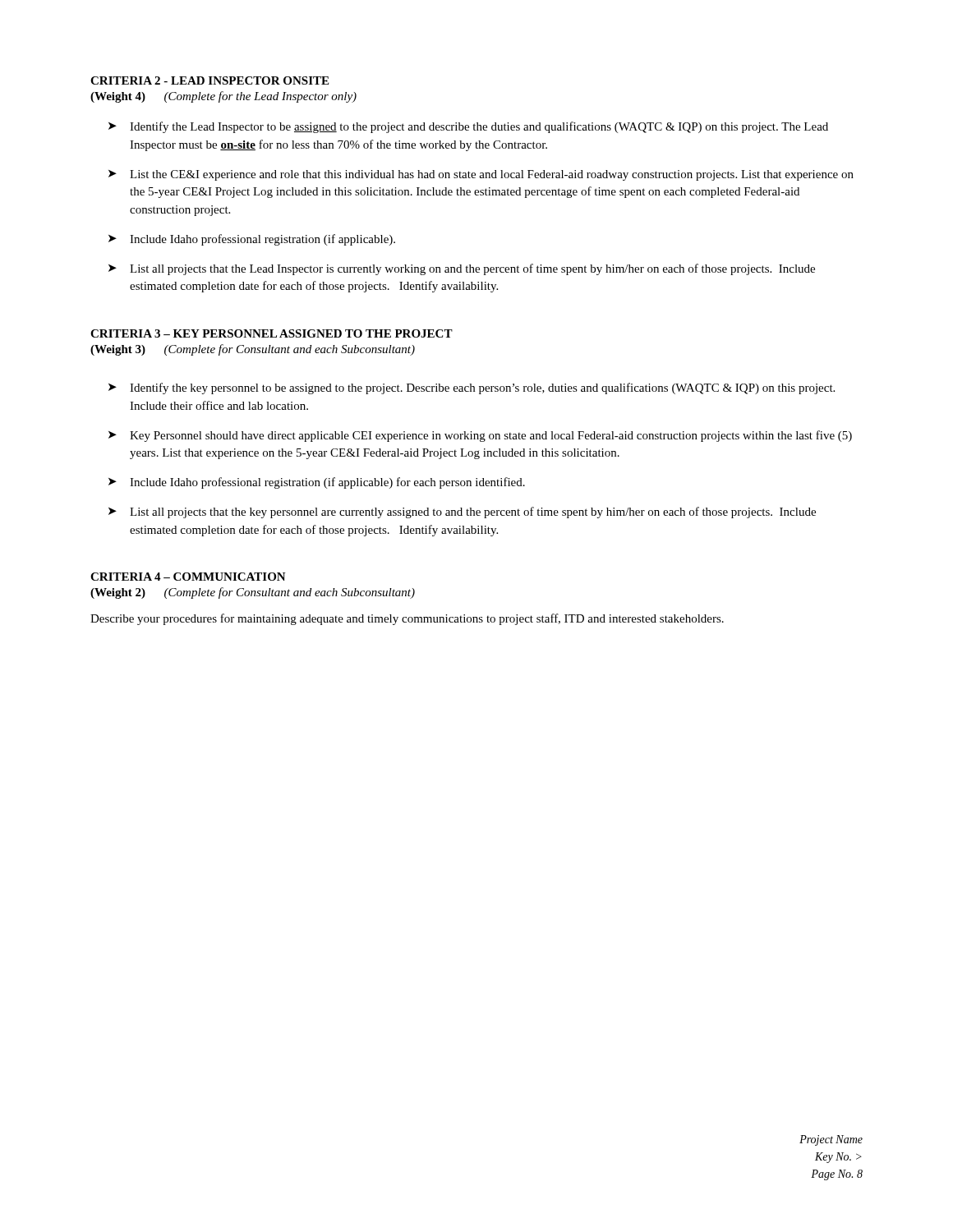Select the section header that reads "CRITERIA 4 – COMMUNICATION"
Screen dimensions: 1232x953
188,577
